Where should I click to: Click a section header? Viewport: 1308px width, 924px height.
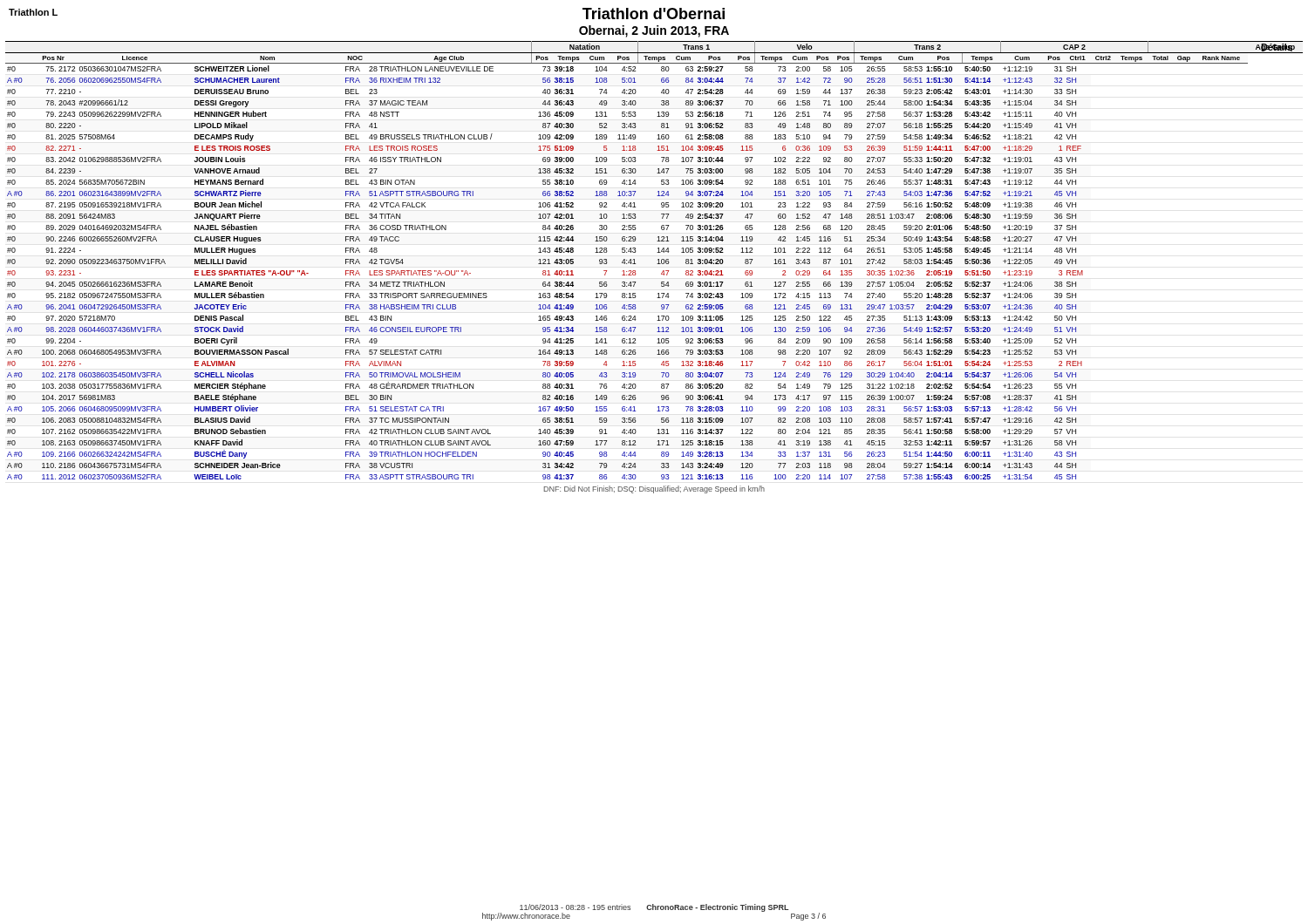654,31
